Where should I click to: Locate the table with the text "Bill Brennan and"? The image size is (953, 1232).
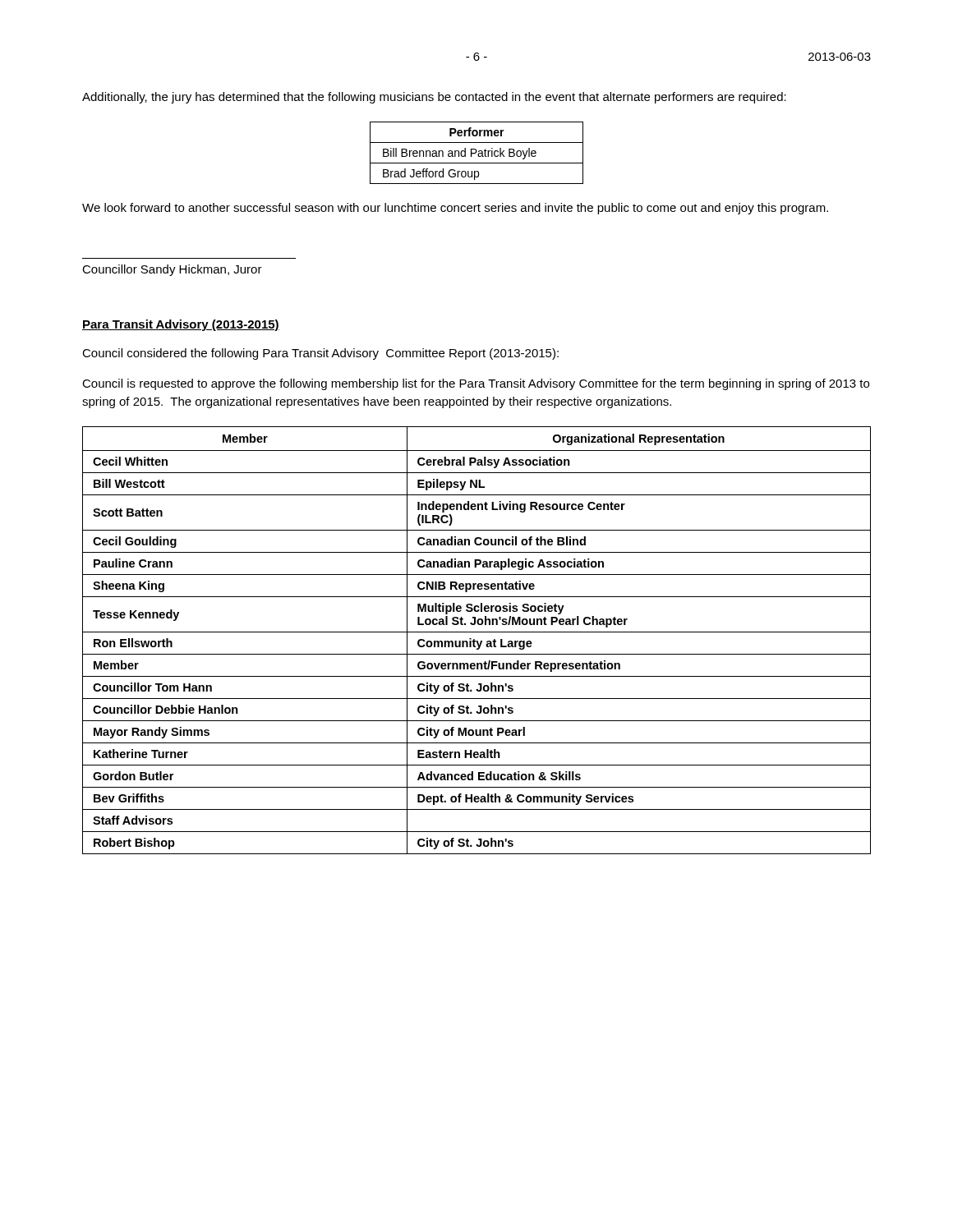pyautogui.click(x=476, y=152)
